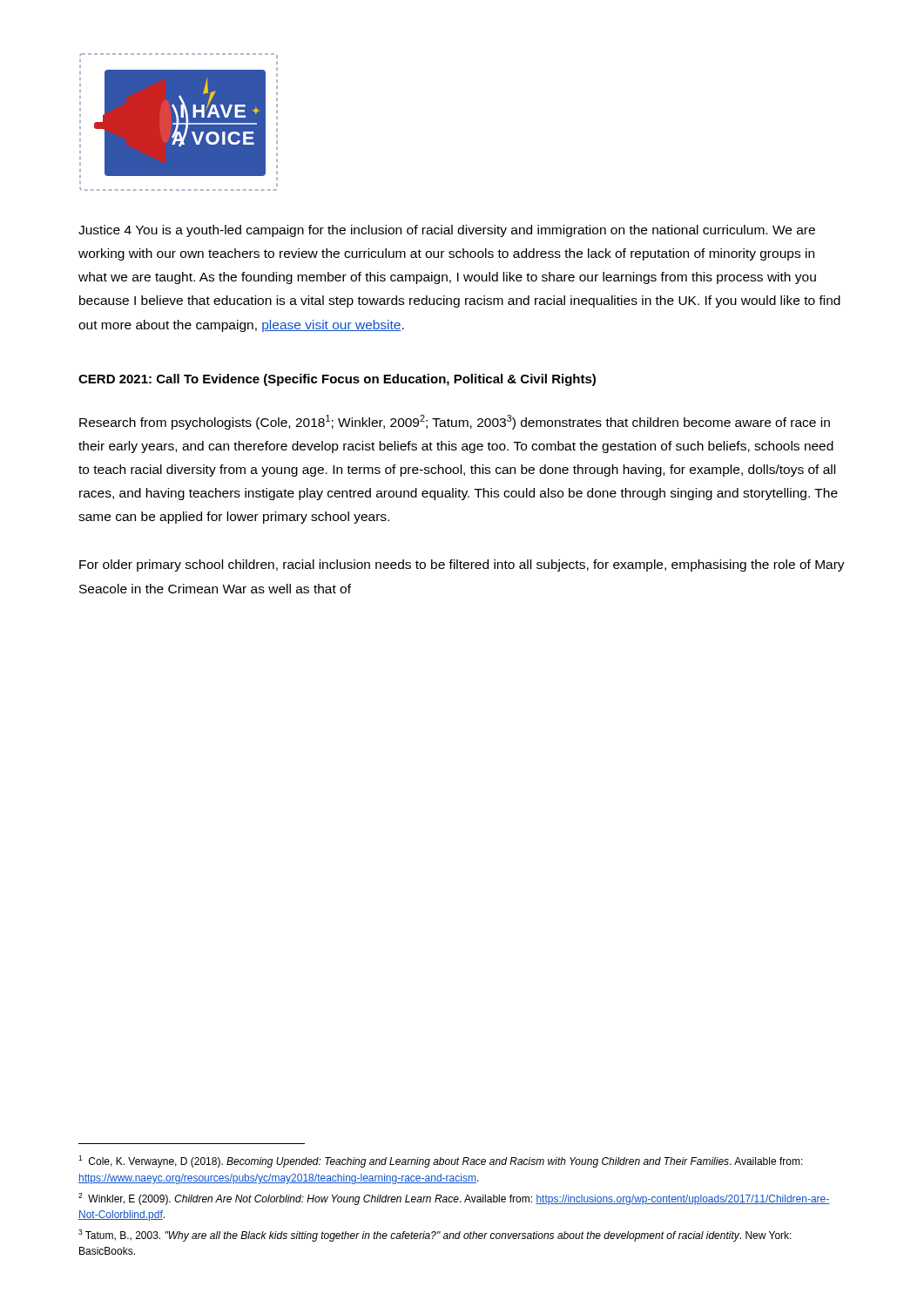Locate the text starting "1 Cole, K. Verwayne, D (2018). Becoming"
This screenshot has width=924, height=1307.
click(441, 1169)
